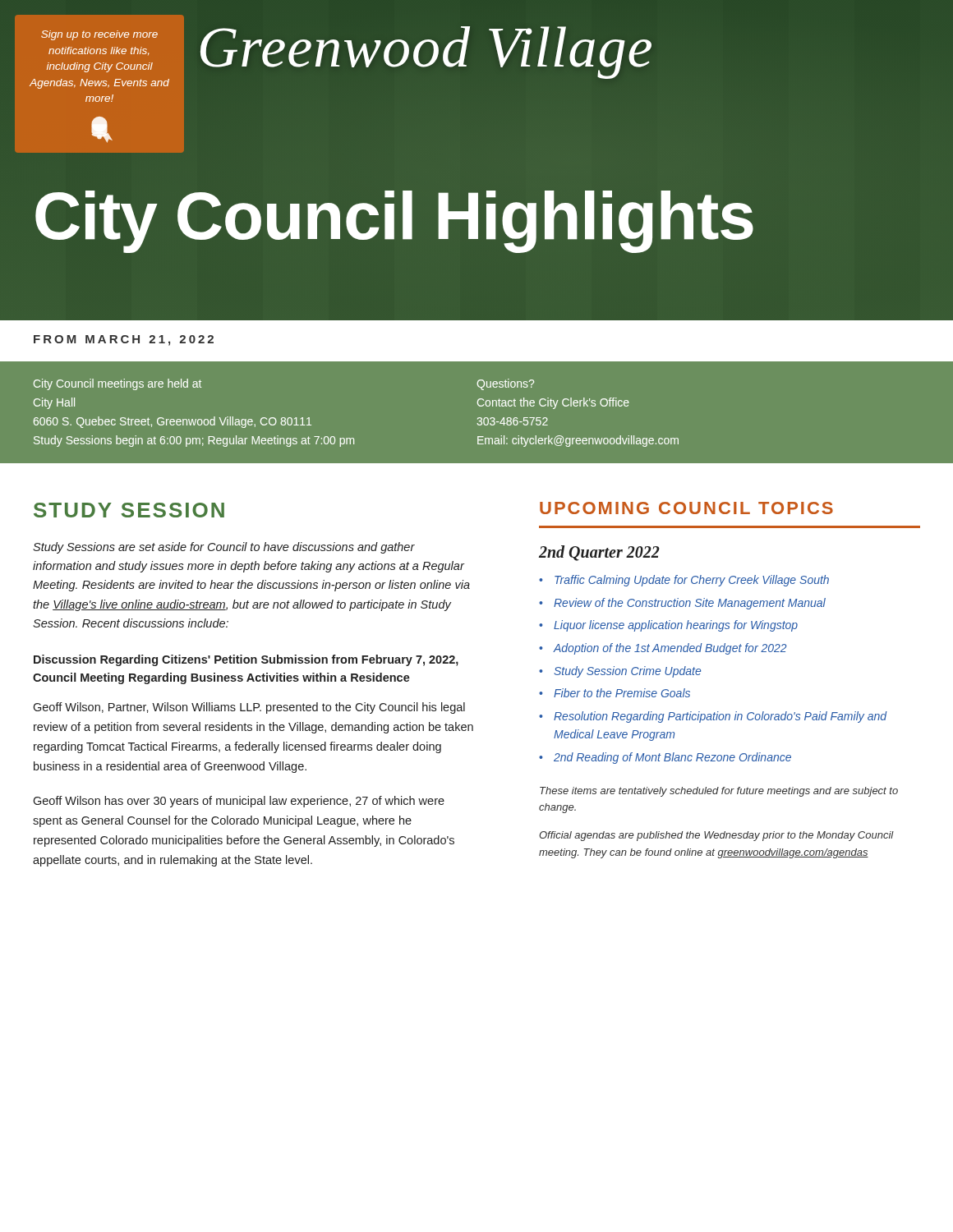This screenshot has height=1232, width=953.
Task: Locate the element starting "These items are"
Action: (x=719, y=799)
